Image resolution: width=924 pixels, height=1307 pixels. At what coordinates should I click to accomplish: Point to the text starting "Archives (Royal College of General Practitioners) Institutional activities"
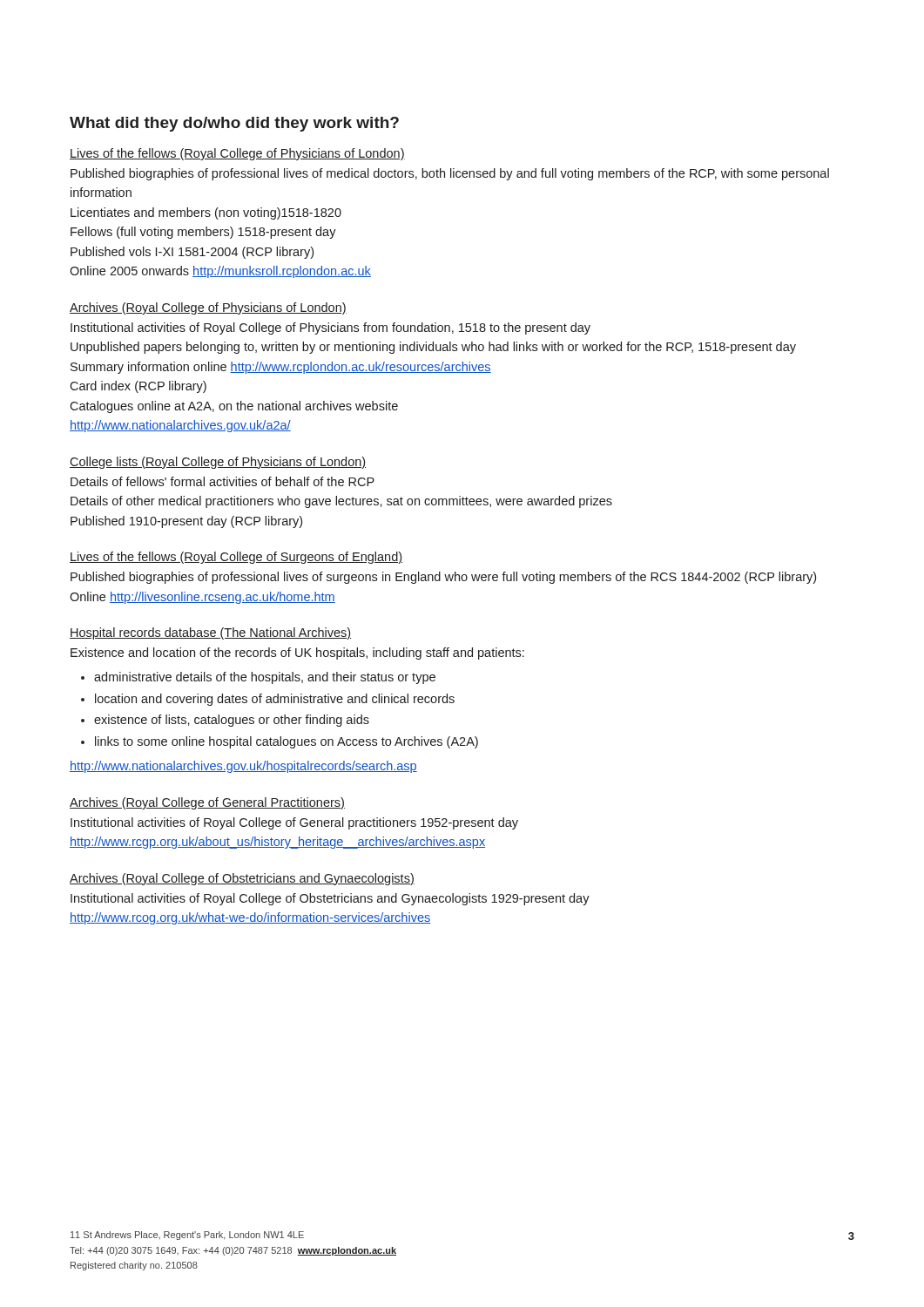tap(462, 824)
